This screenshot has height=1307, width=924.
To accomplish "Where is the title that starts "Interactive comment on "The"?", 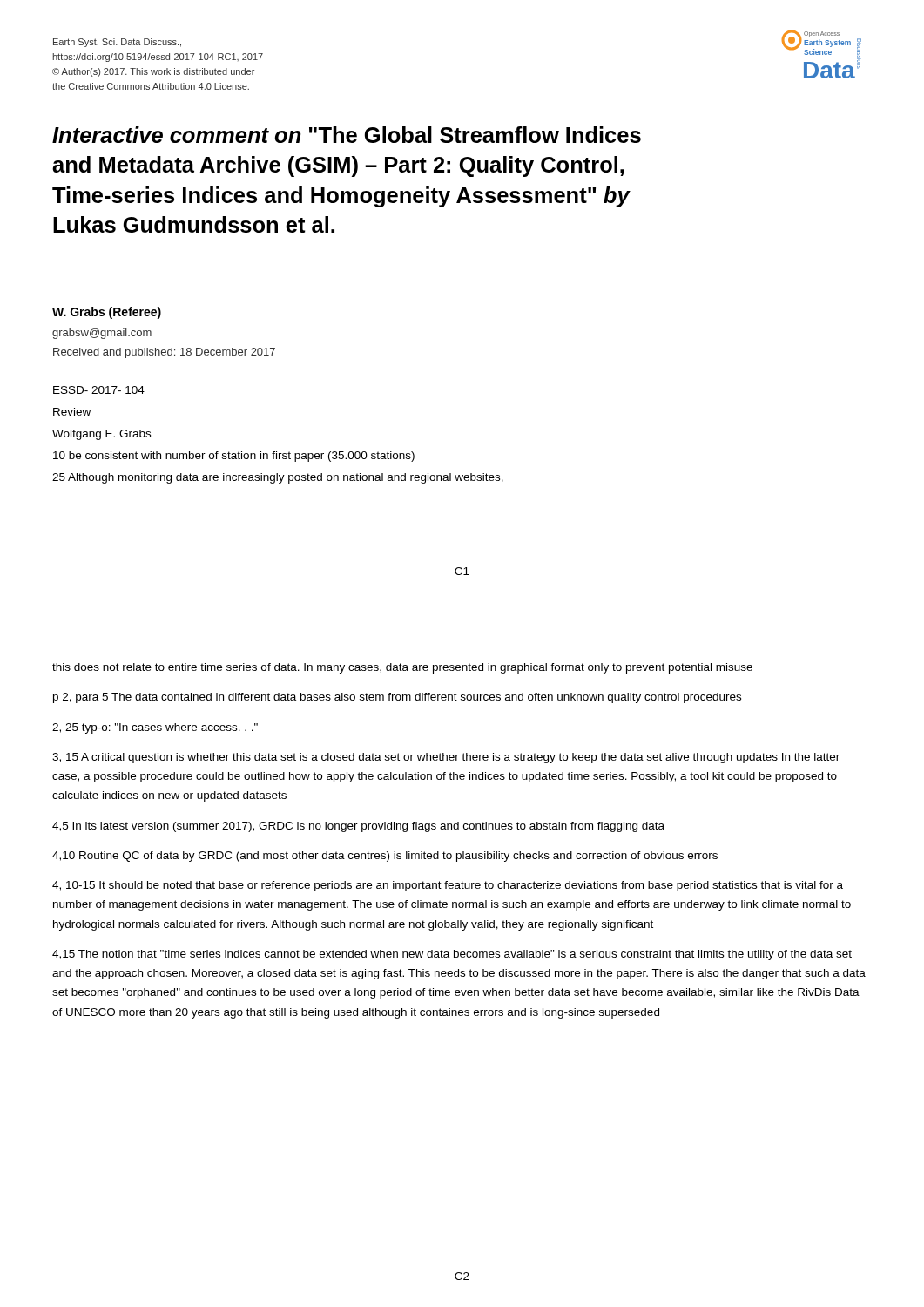I will pyautogui.click(x=347, y=180).
